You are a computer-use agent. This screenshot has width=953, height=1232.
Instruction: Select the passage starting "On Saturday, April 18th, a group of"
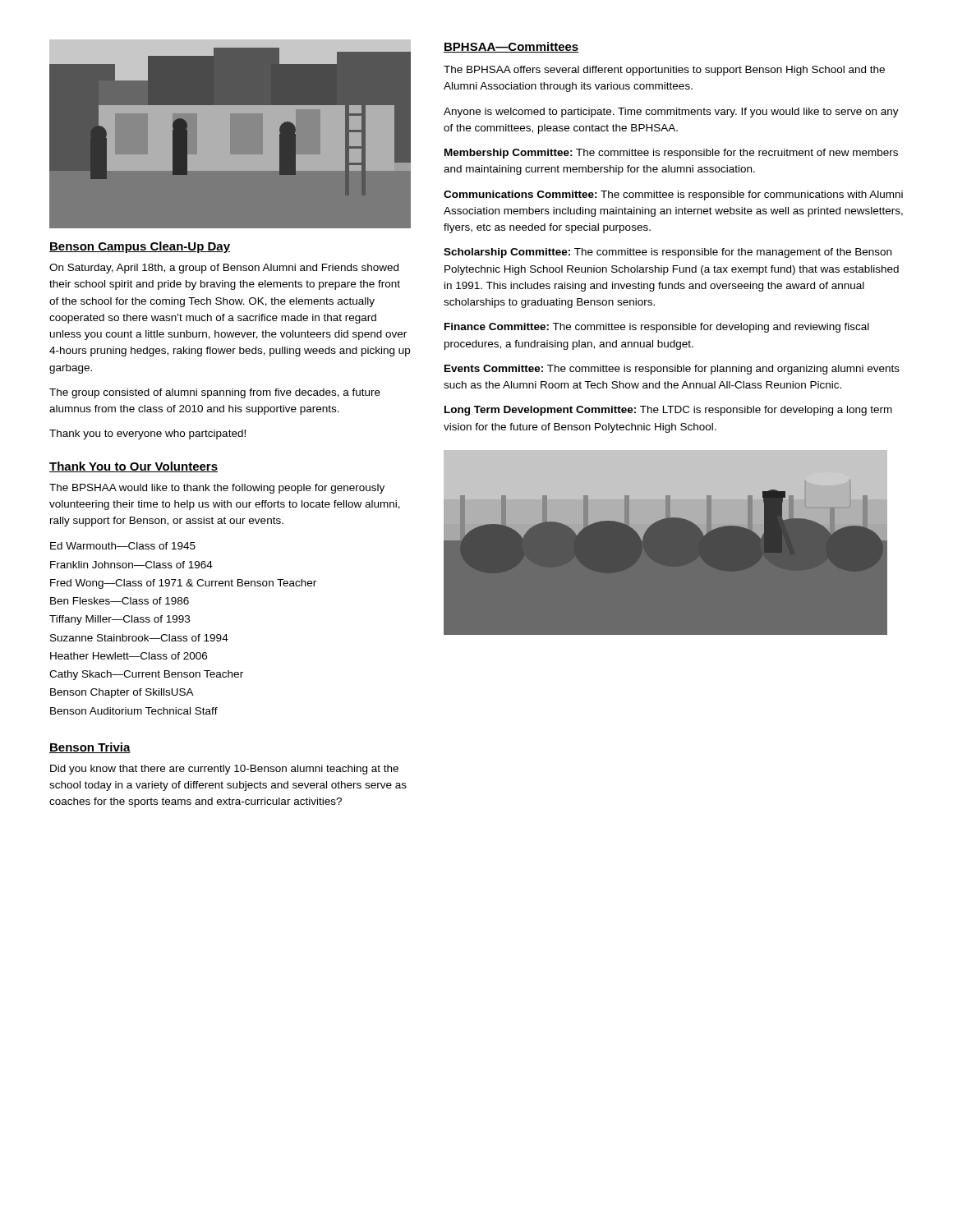230,317
